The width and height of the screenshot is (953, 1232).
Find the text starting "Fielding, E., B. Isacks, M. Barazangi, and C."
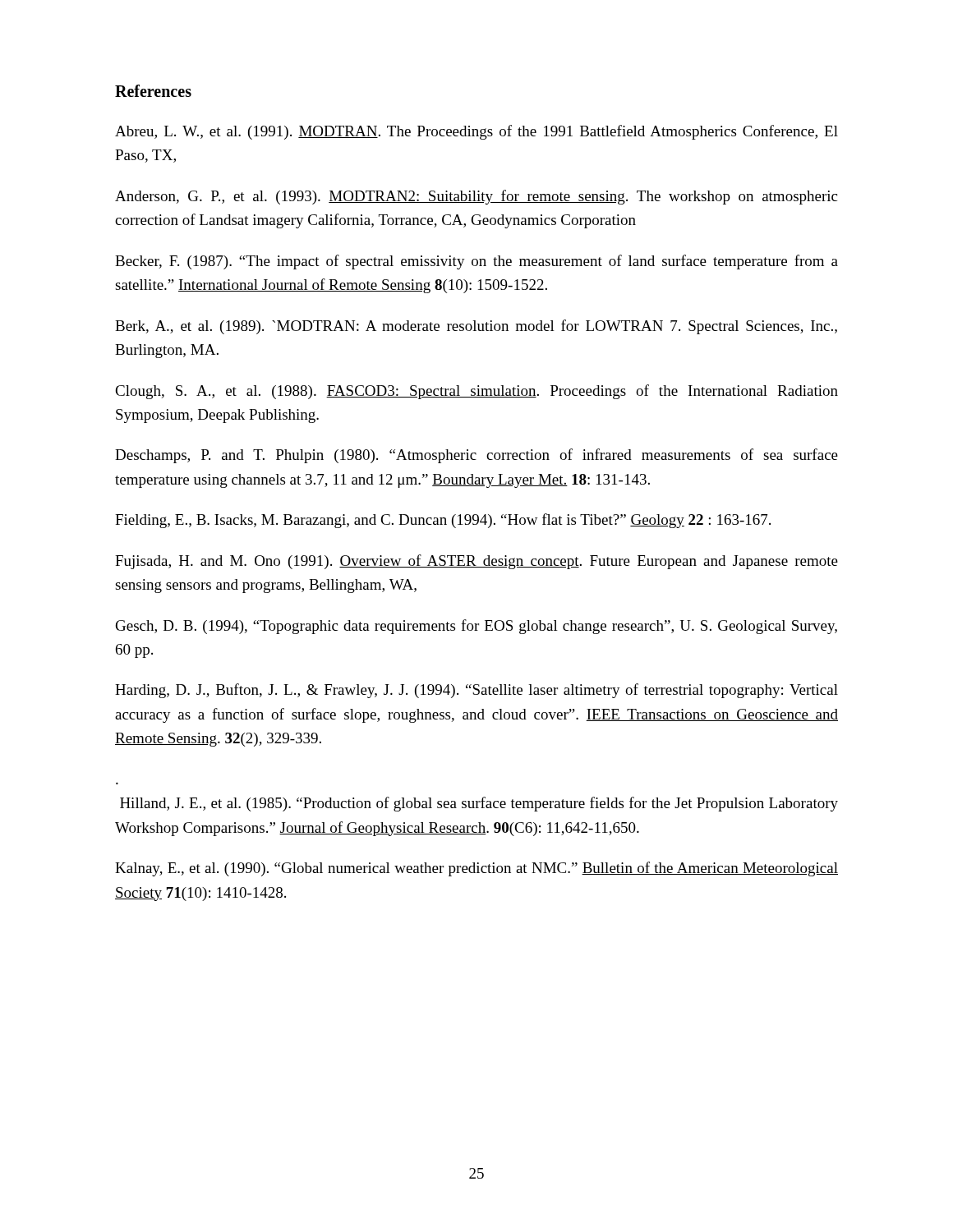click(x=443, y=520)
